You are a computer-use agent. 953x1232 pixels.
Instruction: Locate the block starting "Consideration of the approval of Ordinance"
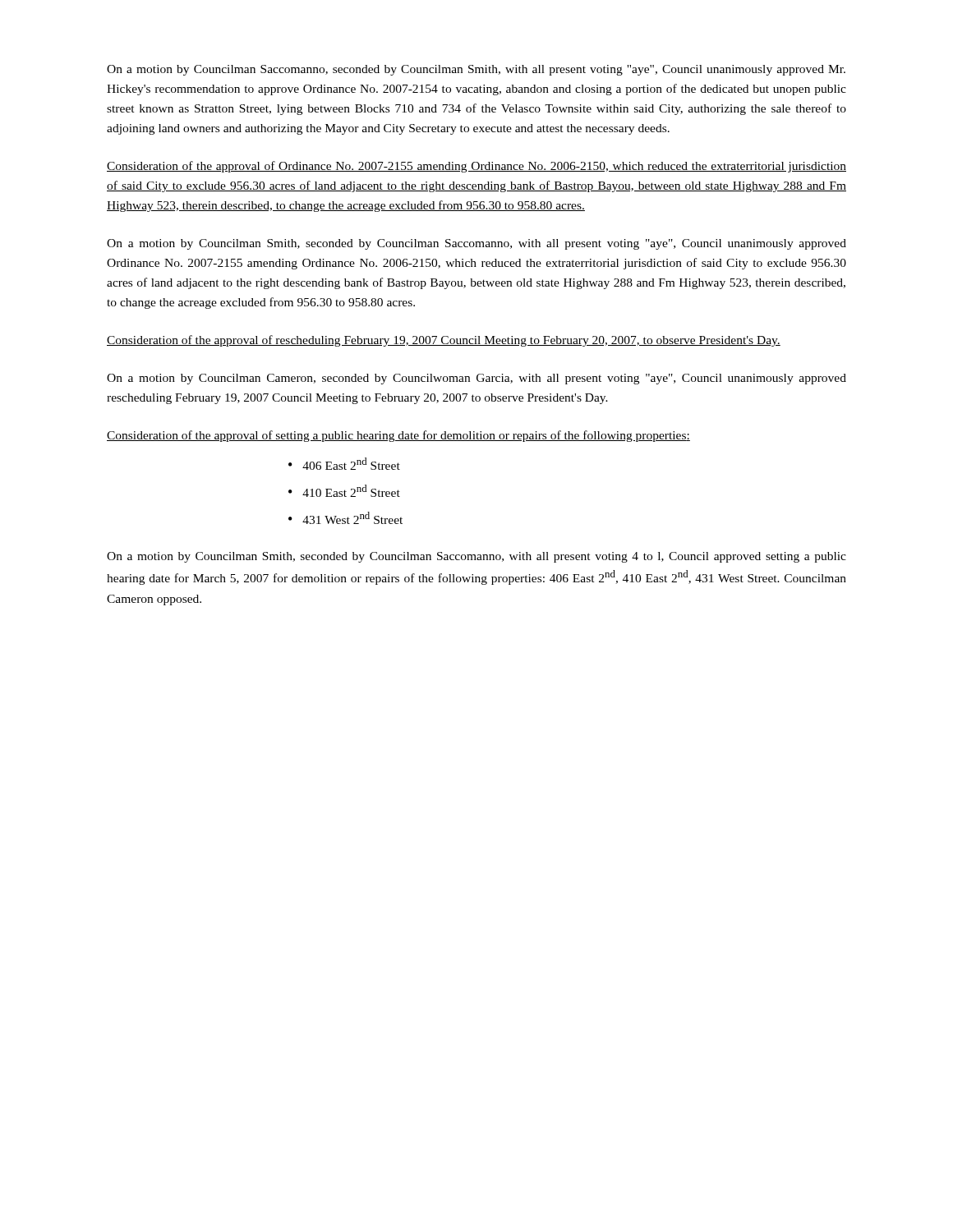pyautogui.click(x=476, y=185)
